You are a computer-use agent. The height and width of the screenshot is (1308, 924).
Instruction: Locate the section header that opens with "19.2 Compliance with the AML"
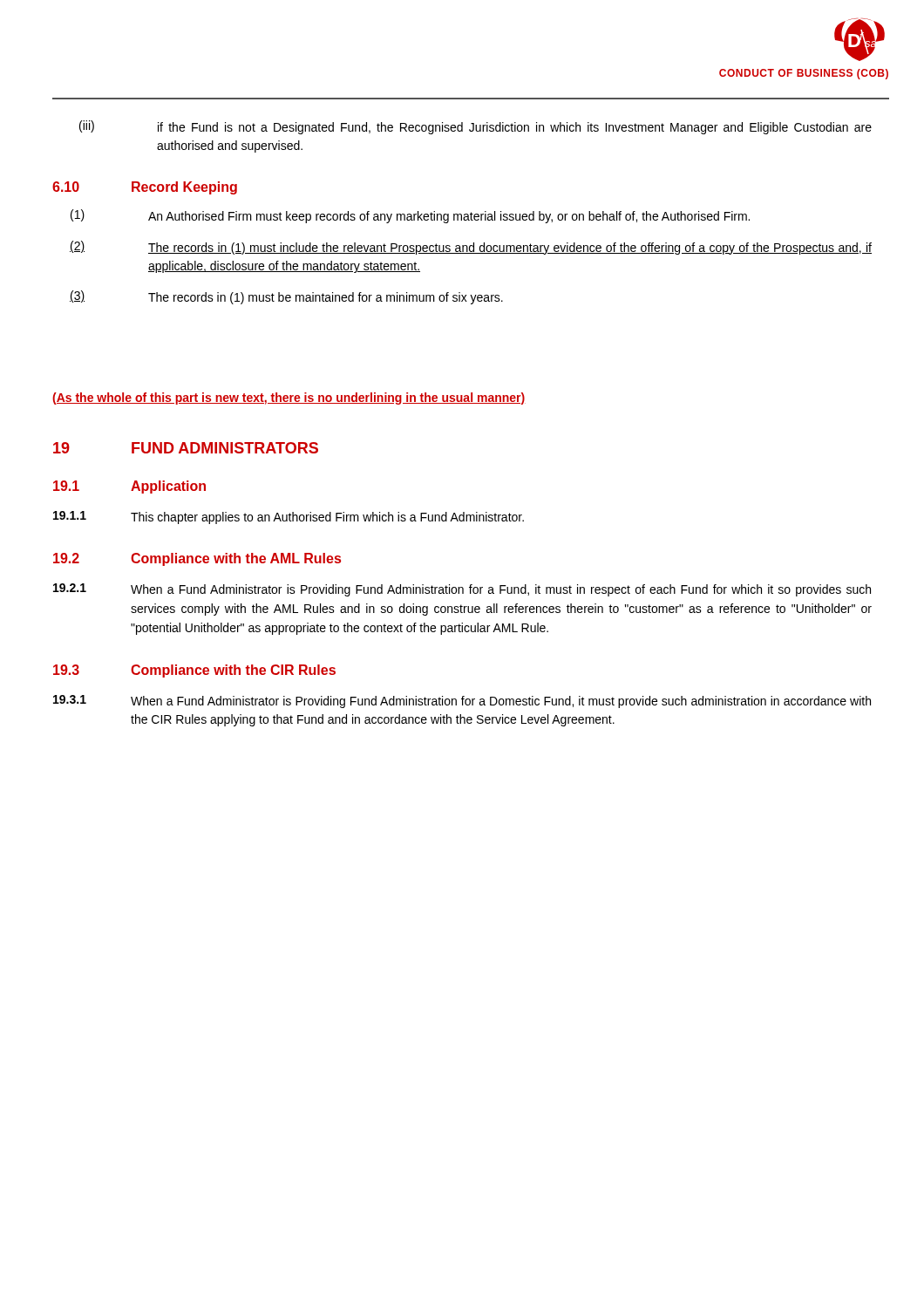pos(197,559)
